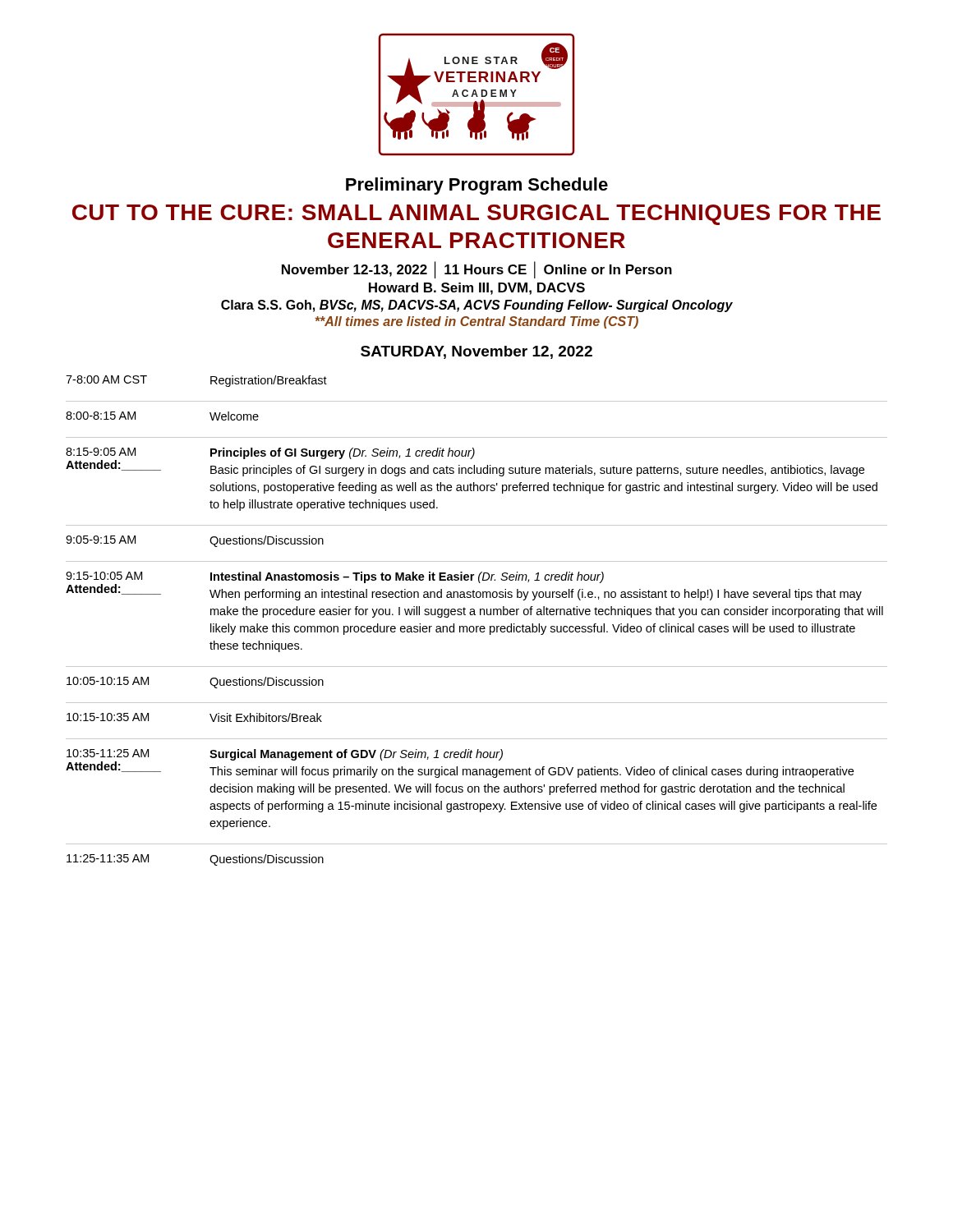
Task: Select the list item with the text "7-8:00 AM CST Registration/Breakfast"
Action: click(x=106, y=381)
